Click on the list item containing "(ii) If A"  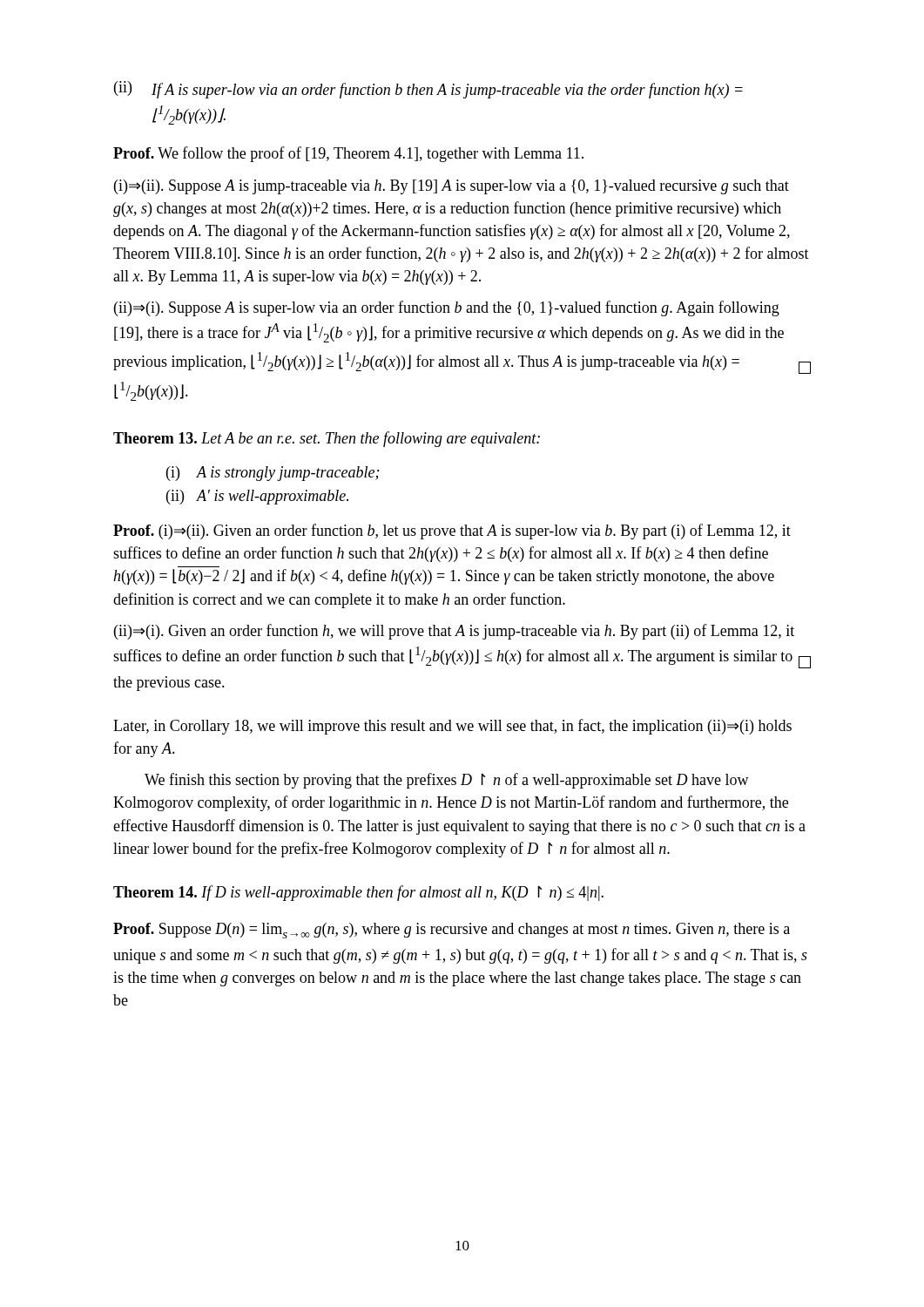(462, 104)
